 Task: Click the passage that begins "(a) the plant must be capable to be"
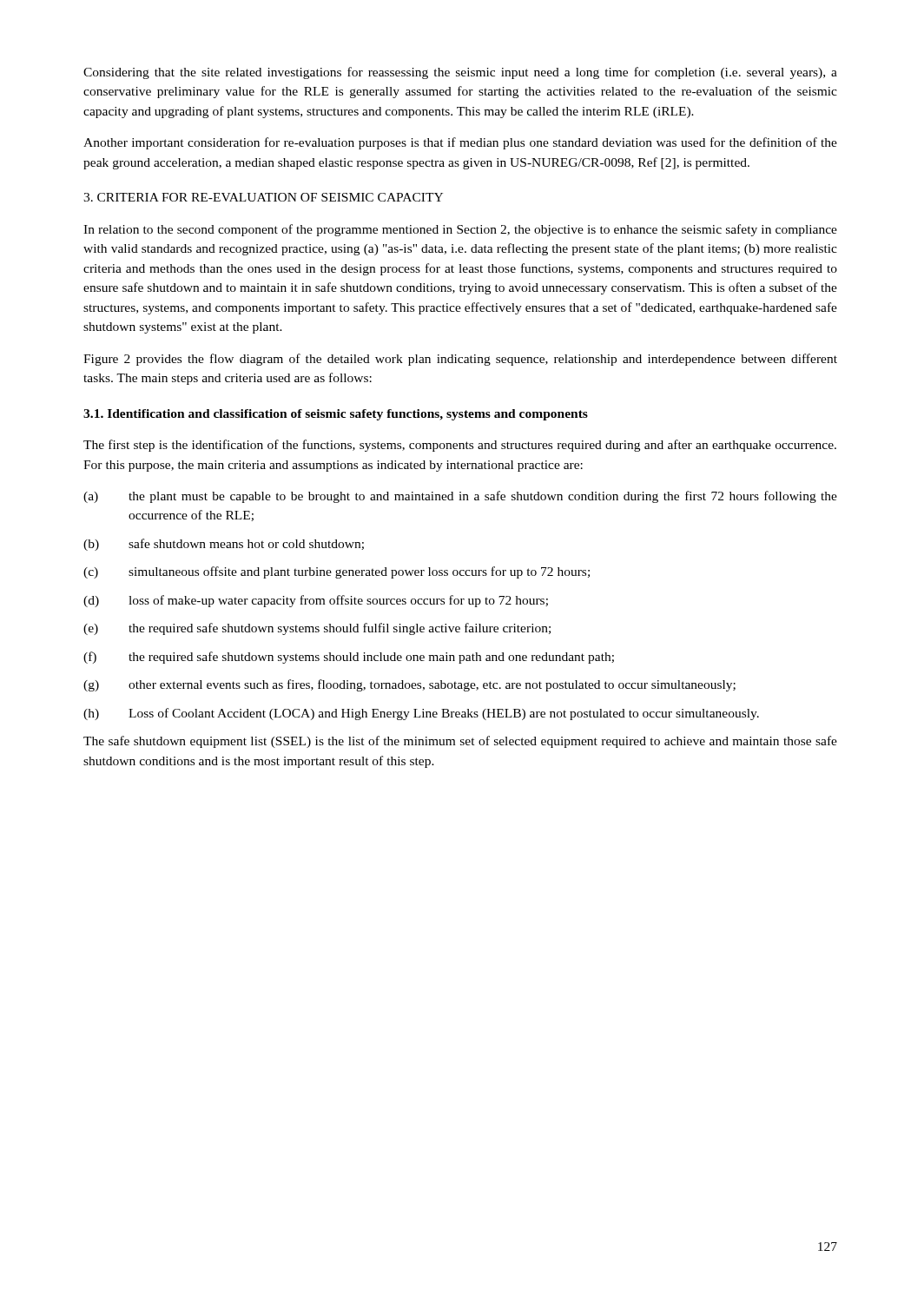pos(460,506)
